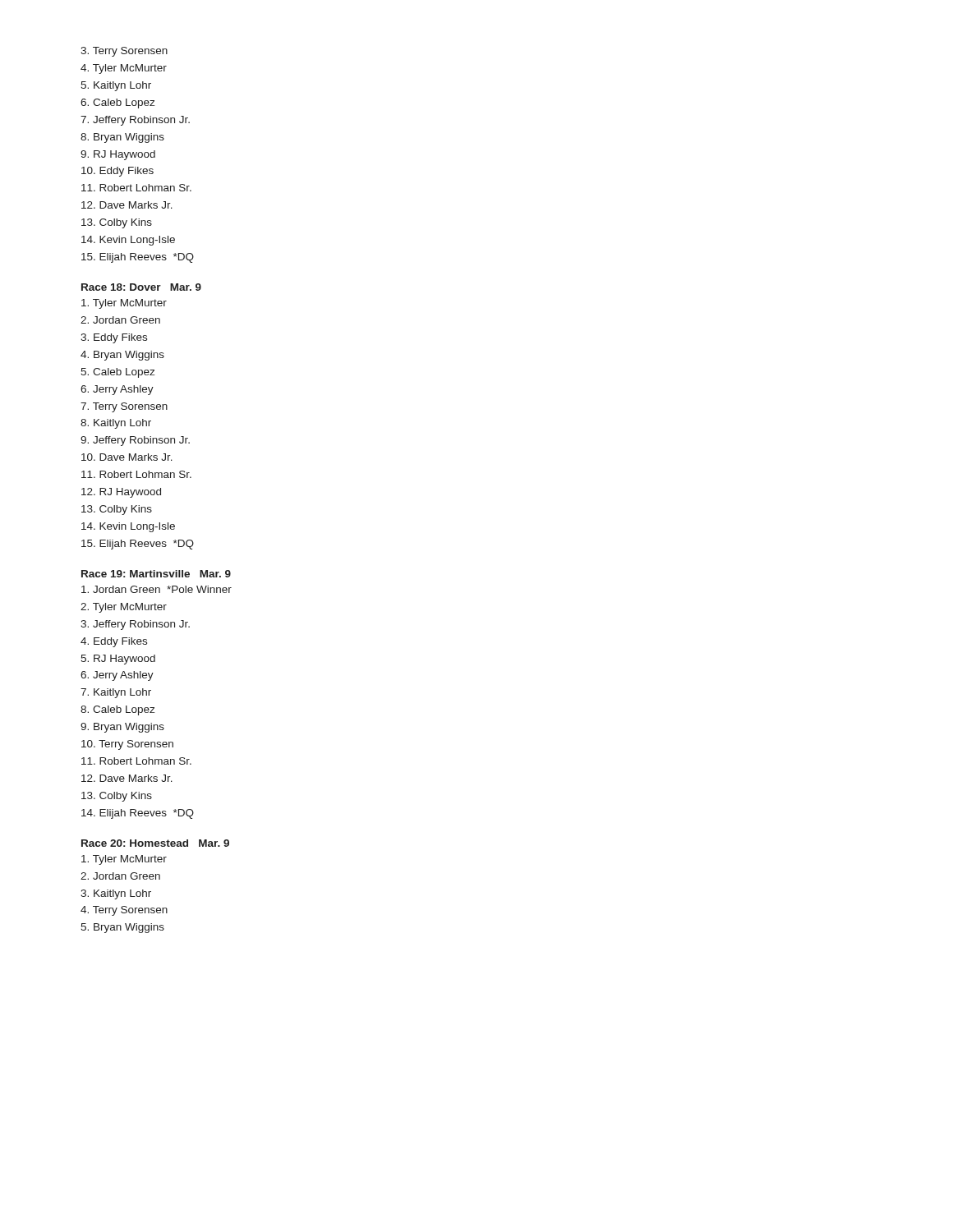
Task: Click on the block starting "9. Bryan Wiggins"
Action: click(x=122, y=727)
